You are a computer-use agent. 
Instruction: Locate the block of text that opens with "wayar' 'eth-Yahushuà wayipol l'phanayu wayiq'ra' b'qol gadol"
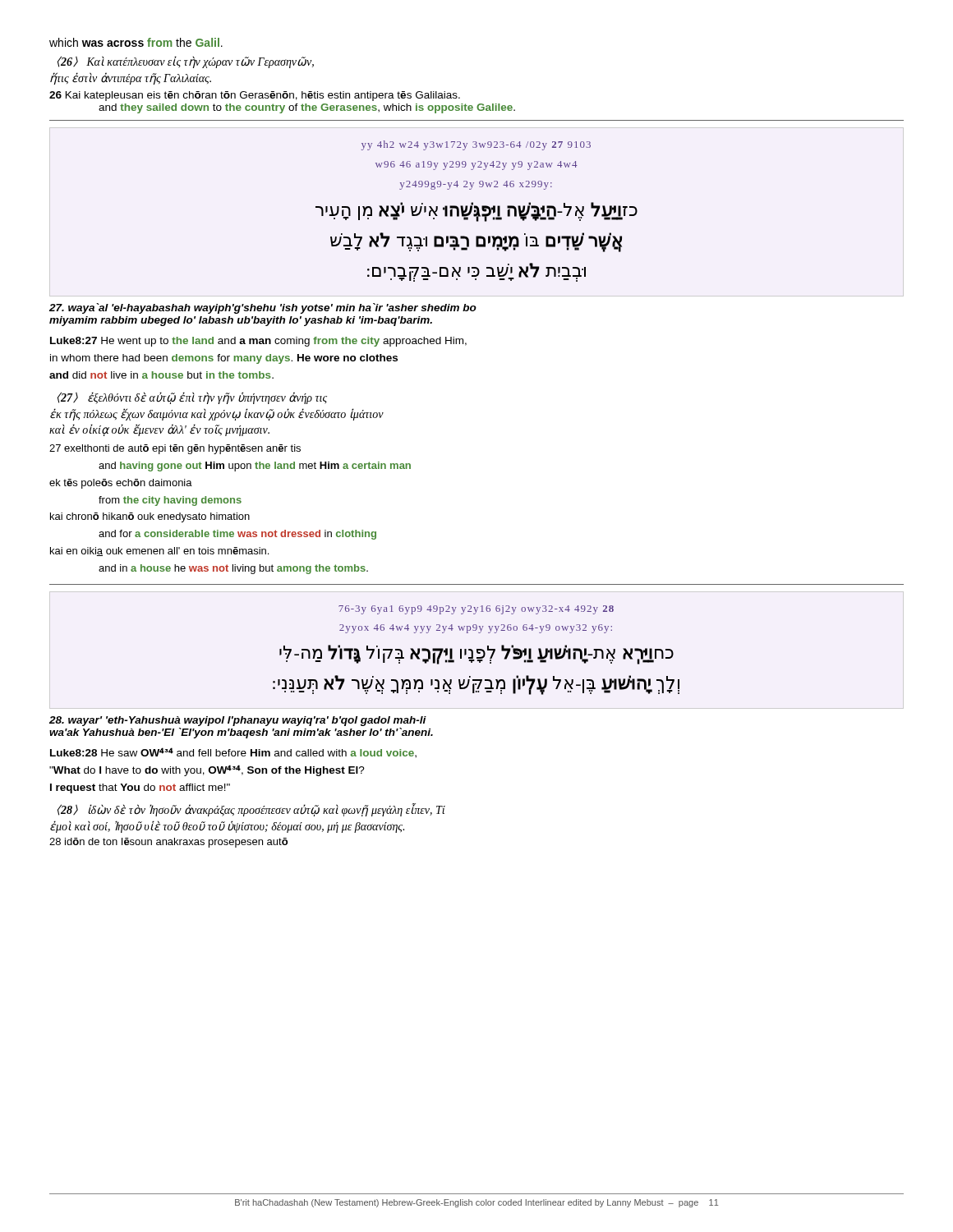pos(241,726)
